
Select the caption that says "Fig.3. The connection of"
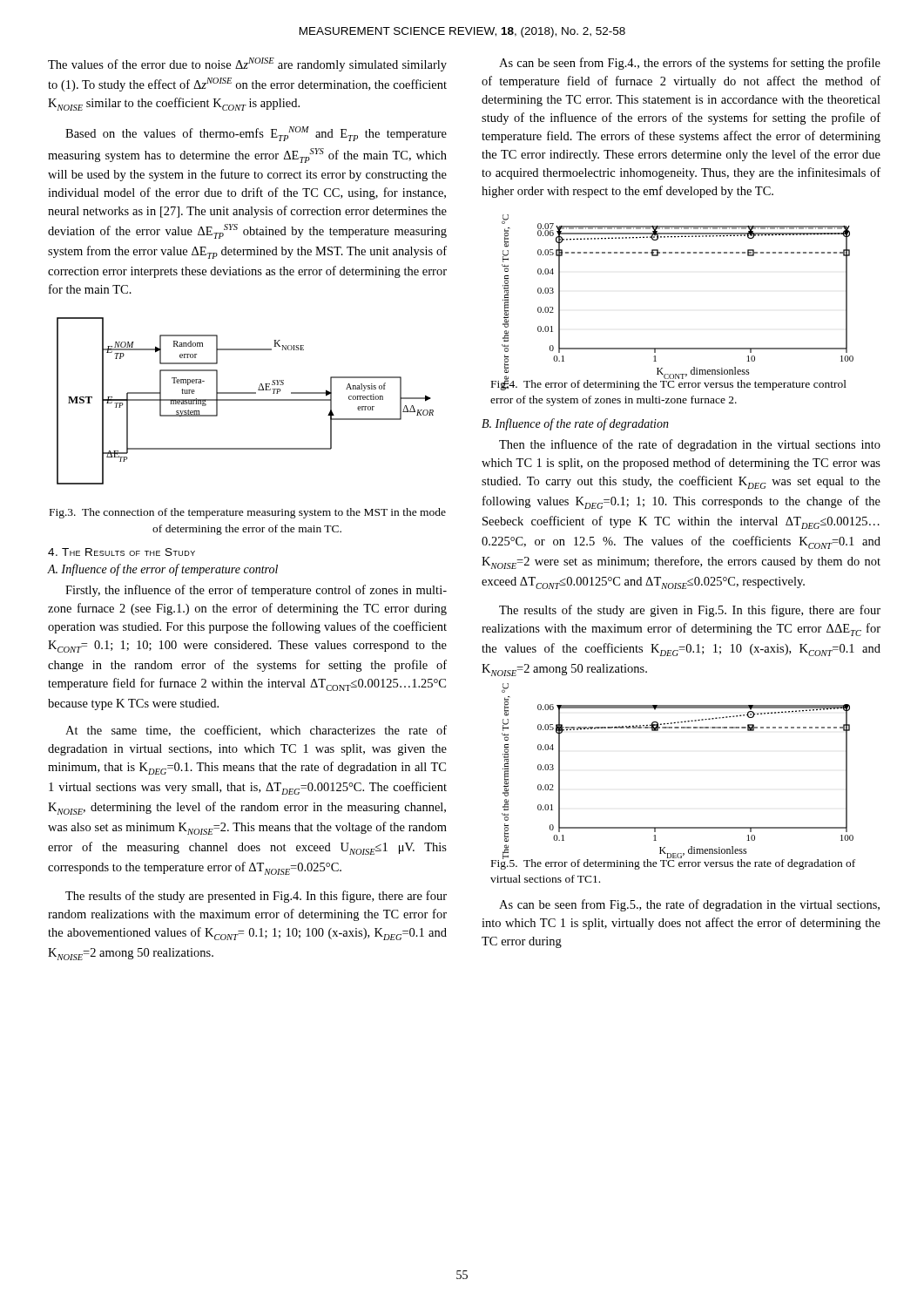tap(247, 520)
